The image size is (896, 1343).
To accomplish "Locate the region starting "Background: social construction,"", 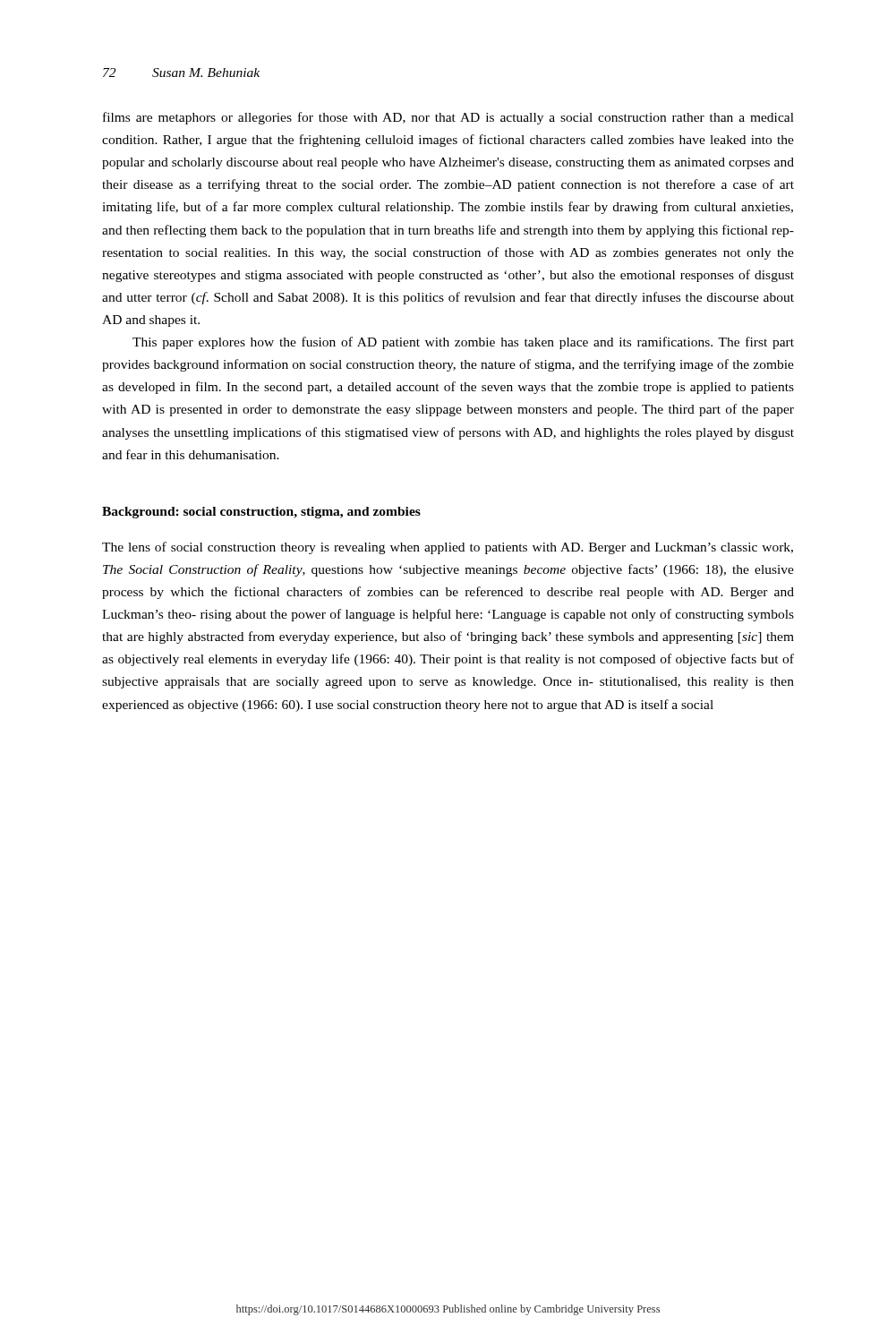I will [x=261, y=511].
